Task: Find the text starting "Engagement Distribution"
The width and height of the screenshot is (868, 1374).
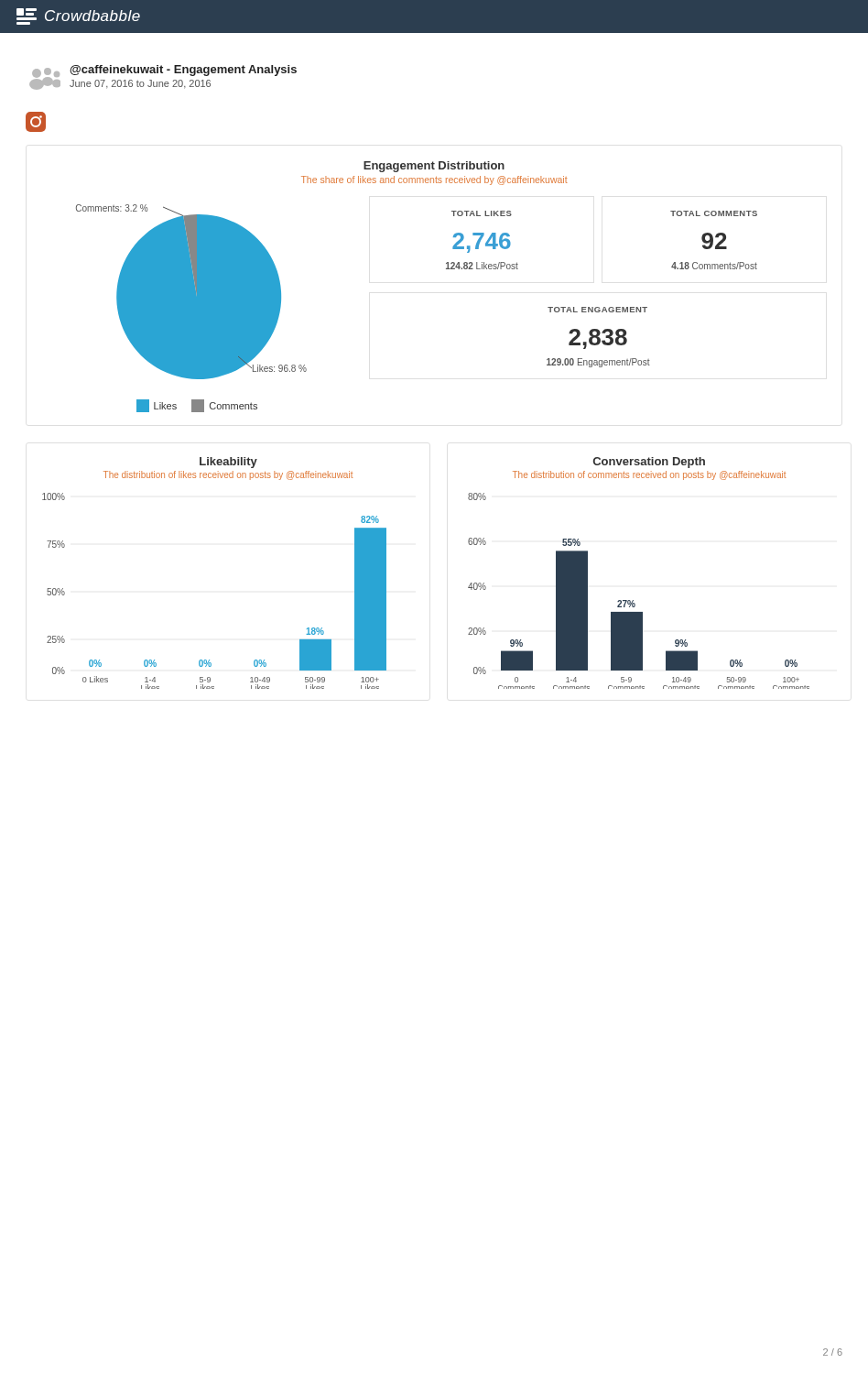Action: point(434,165)
